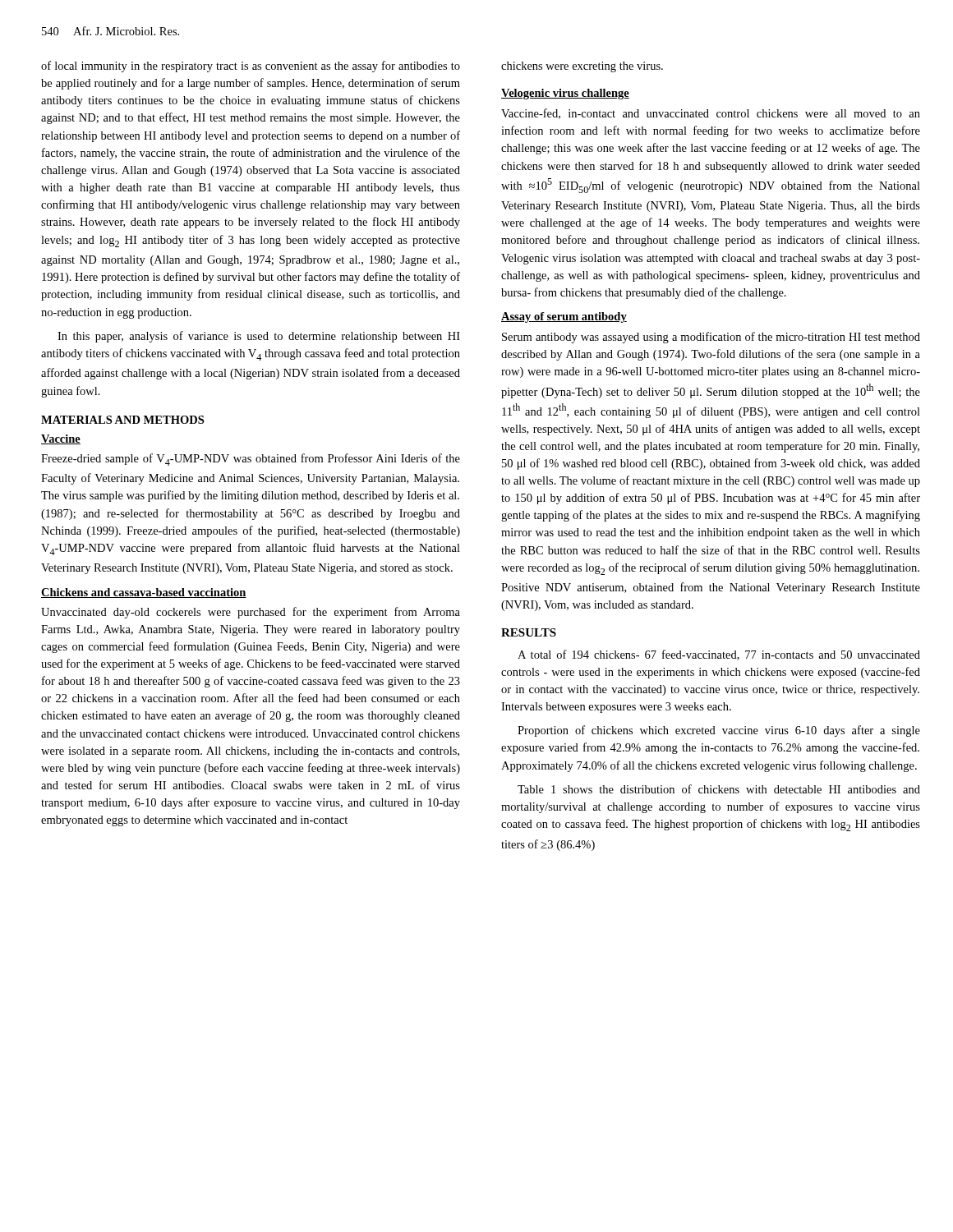
Task: Point to the block beginning "Freeze-dried sample of V4-UMP-NDV was obtained from Professor"
Action: point(251,513)
